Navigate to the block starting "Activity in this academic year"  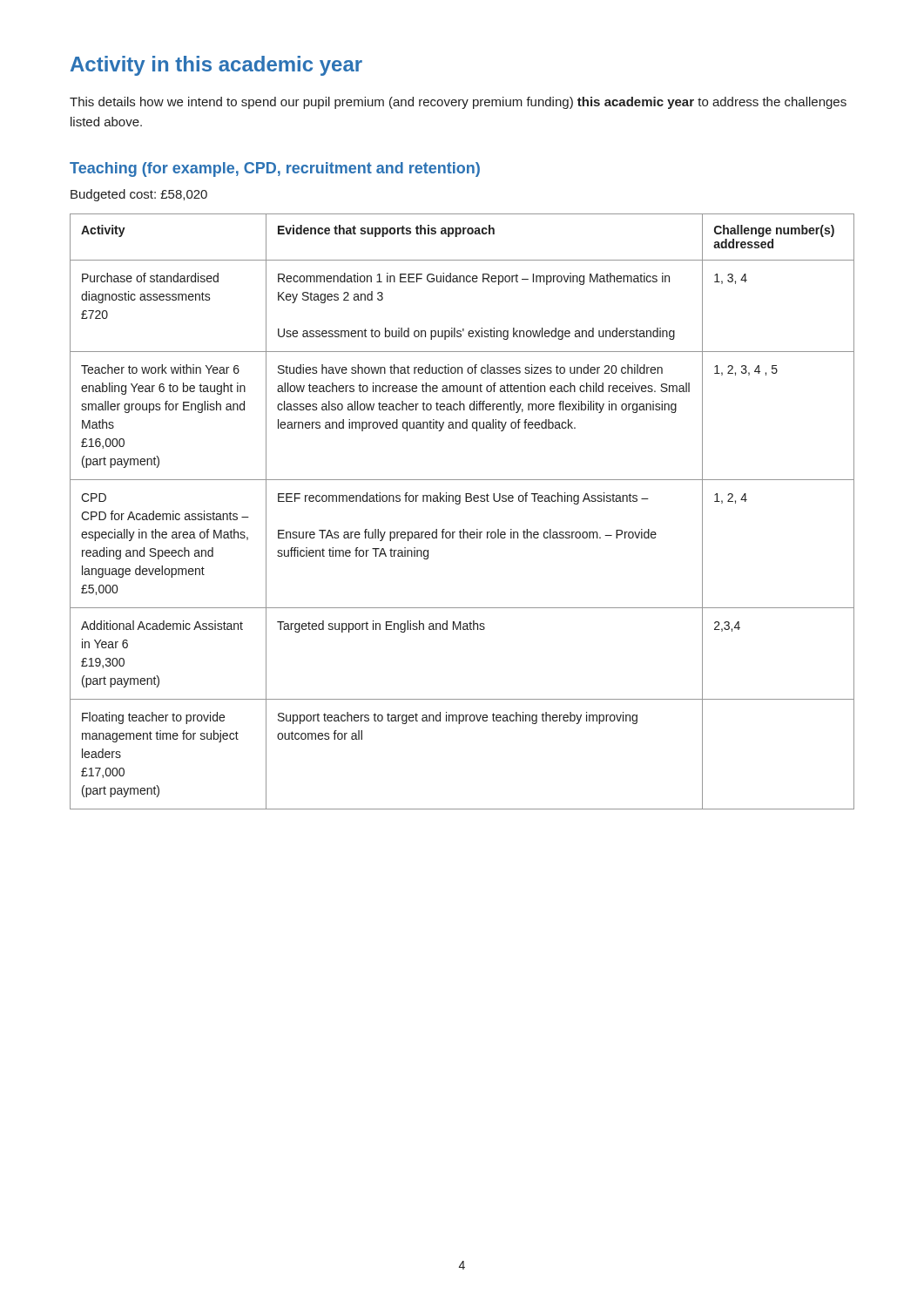216,64
